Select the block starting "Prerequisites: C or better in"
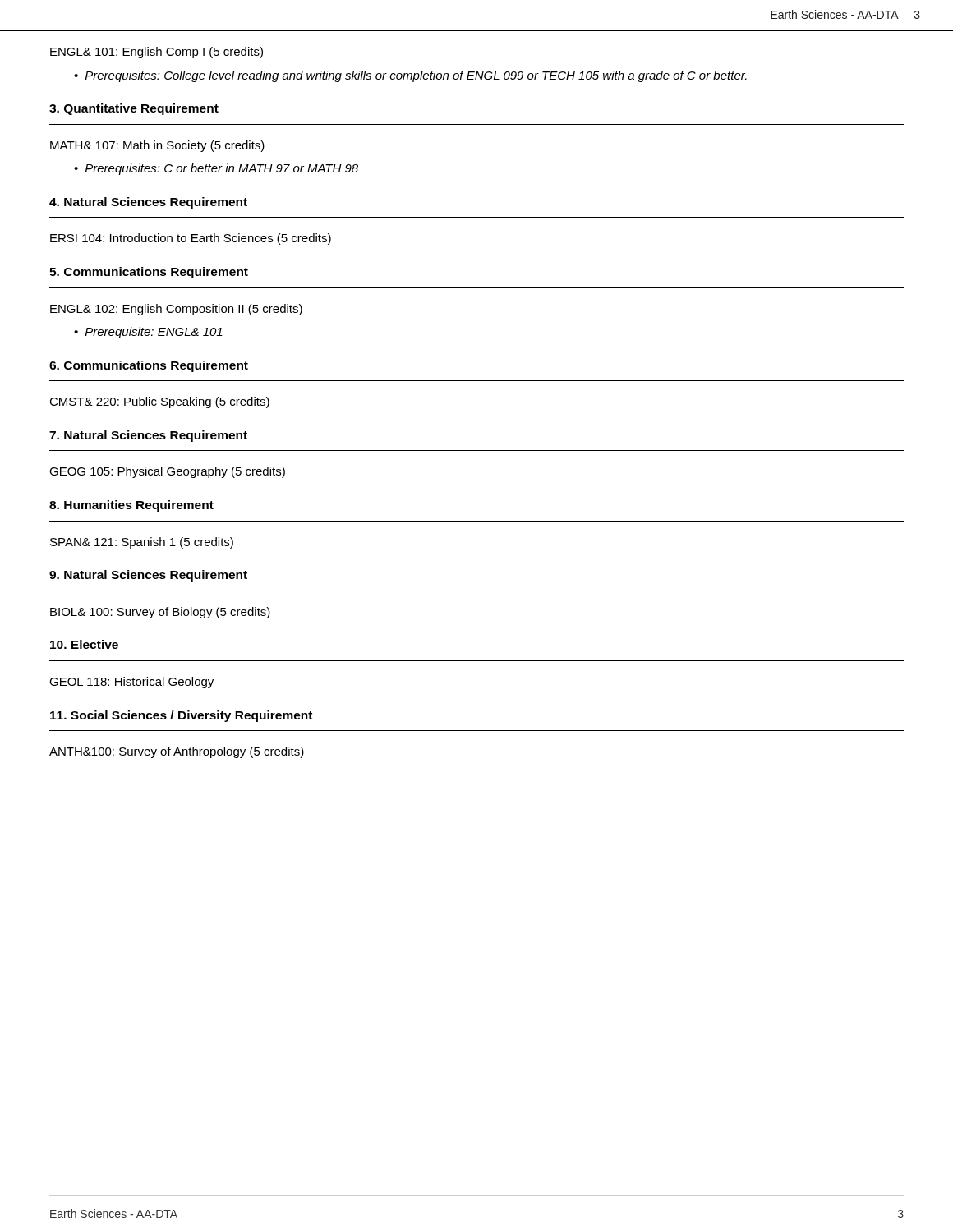953x1232 pixels. tap(222, 169)
